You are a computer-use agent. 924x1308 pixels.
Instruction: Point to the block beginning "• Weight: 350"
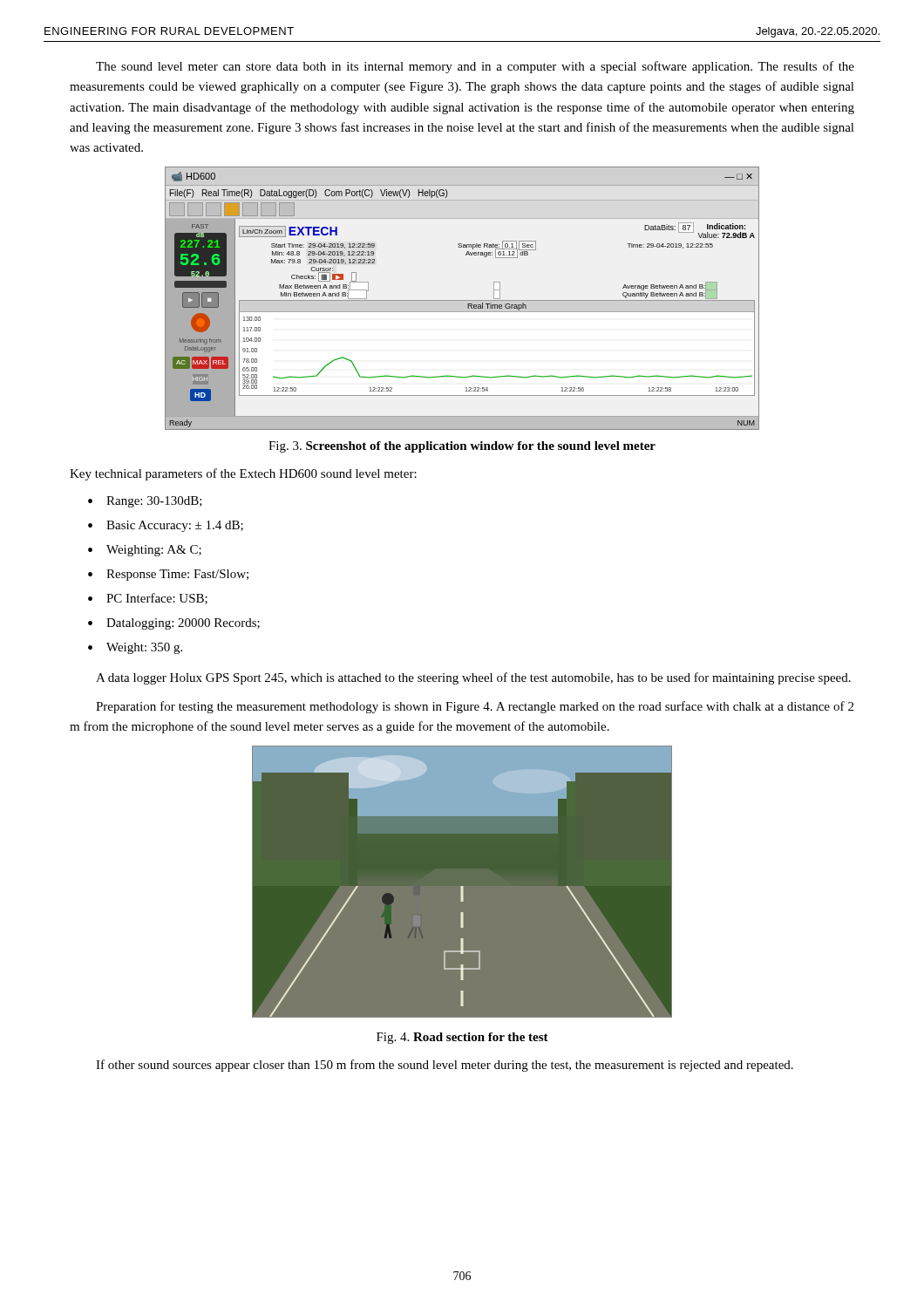(135, 648)
